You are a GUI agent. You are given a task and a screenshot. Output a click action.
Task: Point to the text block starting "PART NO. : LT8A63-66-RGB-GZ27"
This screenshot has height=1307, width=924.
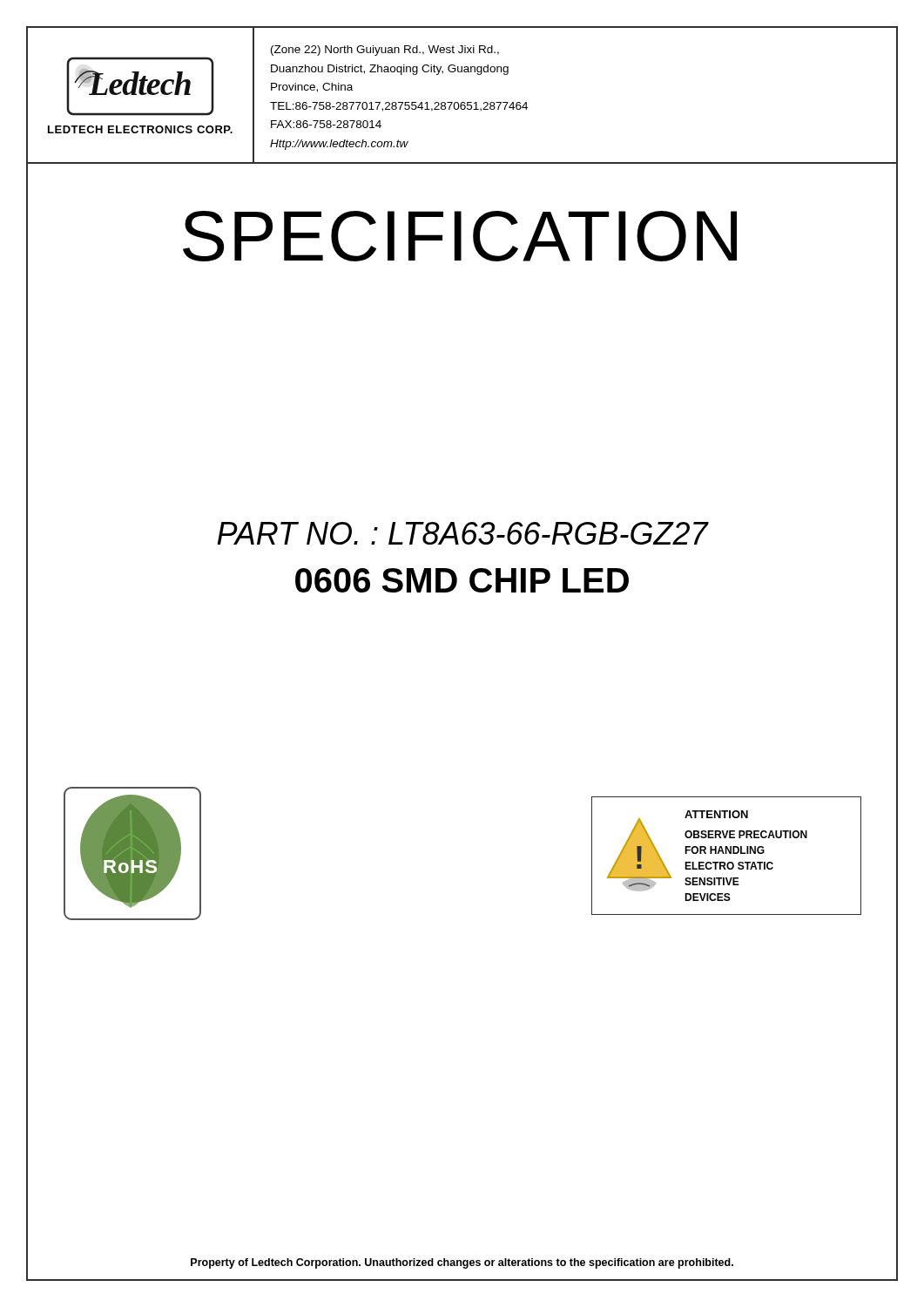click(x=462, y=534)
